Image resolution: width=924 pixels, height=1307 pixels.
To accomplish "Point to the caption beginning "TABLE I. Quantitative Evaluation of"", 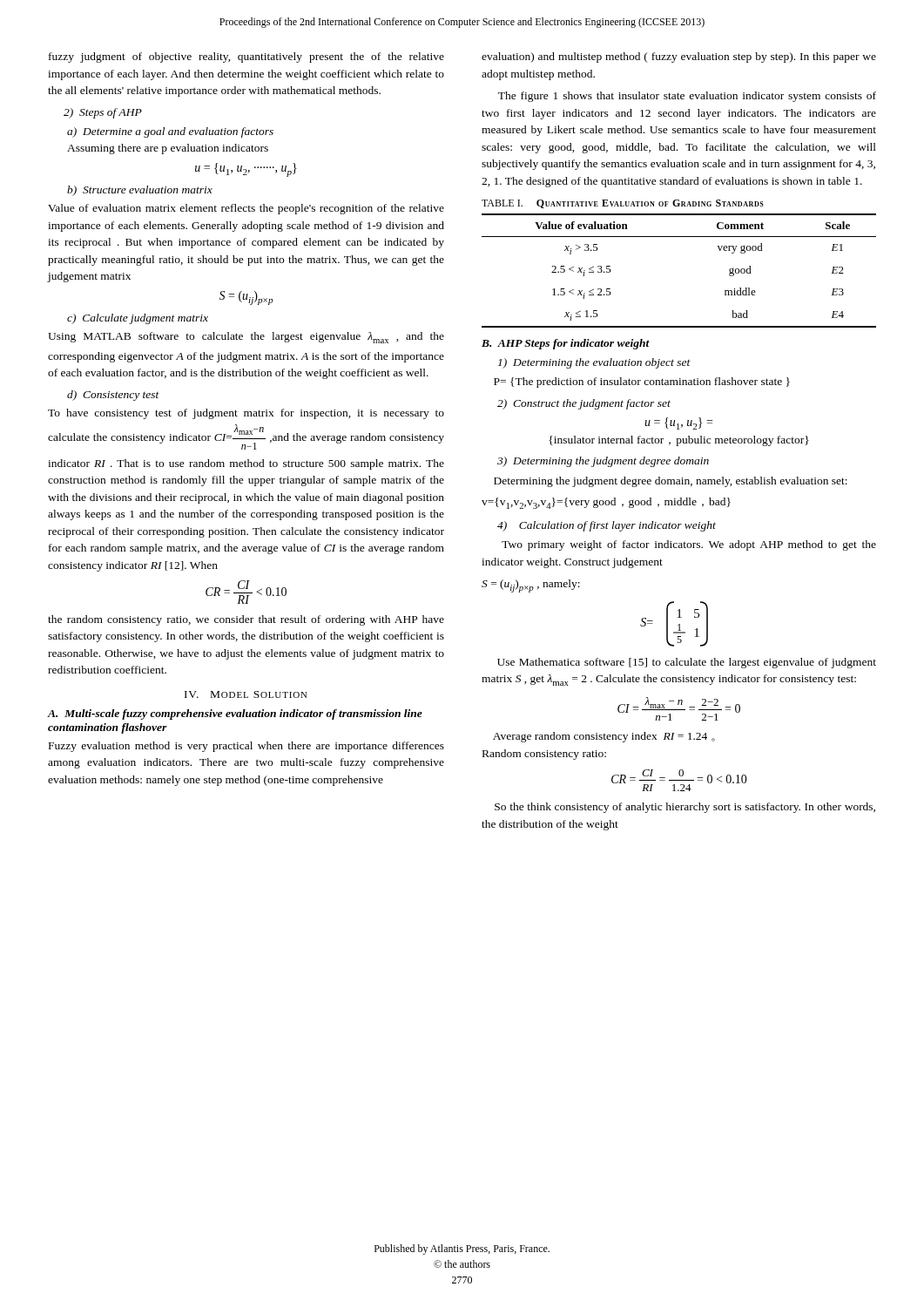I will [x=623, y=203].
